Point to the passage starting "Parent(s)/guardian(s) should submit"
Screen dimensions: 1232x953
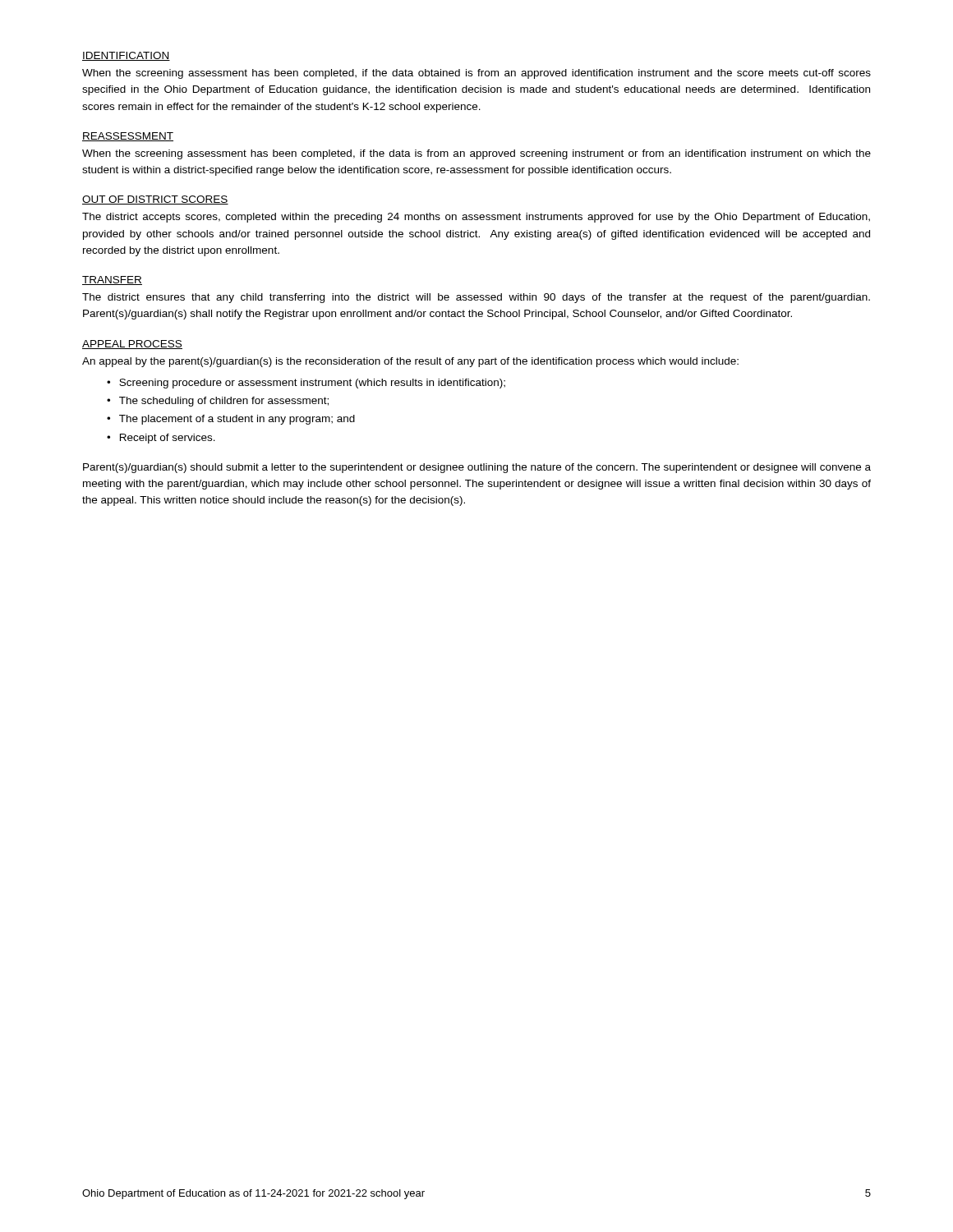476,483
